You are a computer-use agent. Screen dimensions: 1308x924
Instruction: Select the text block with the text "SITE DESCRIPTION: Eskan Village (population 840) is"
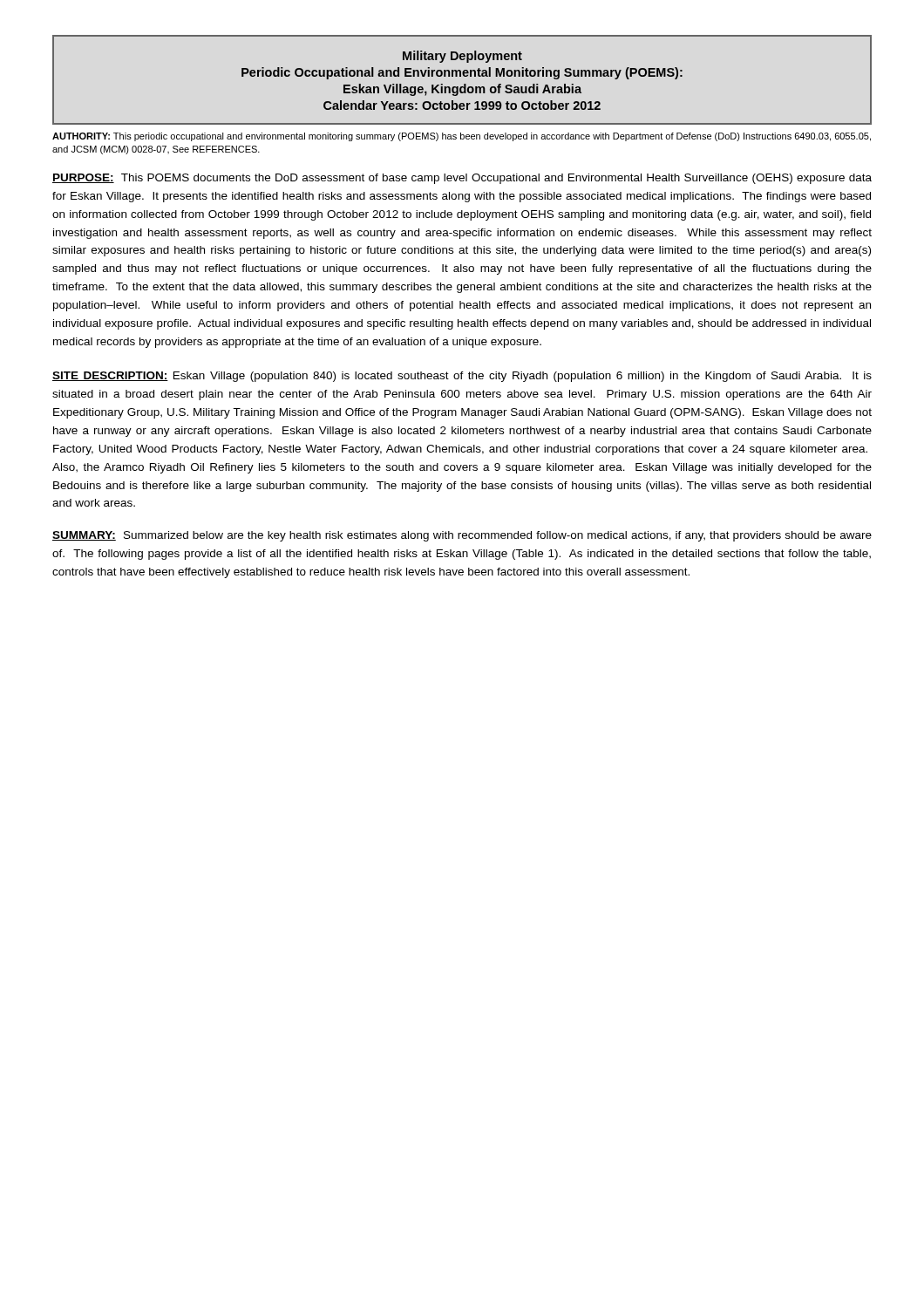coord(462,439)
